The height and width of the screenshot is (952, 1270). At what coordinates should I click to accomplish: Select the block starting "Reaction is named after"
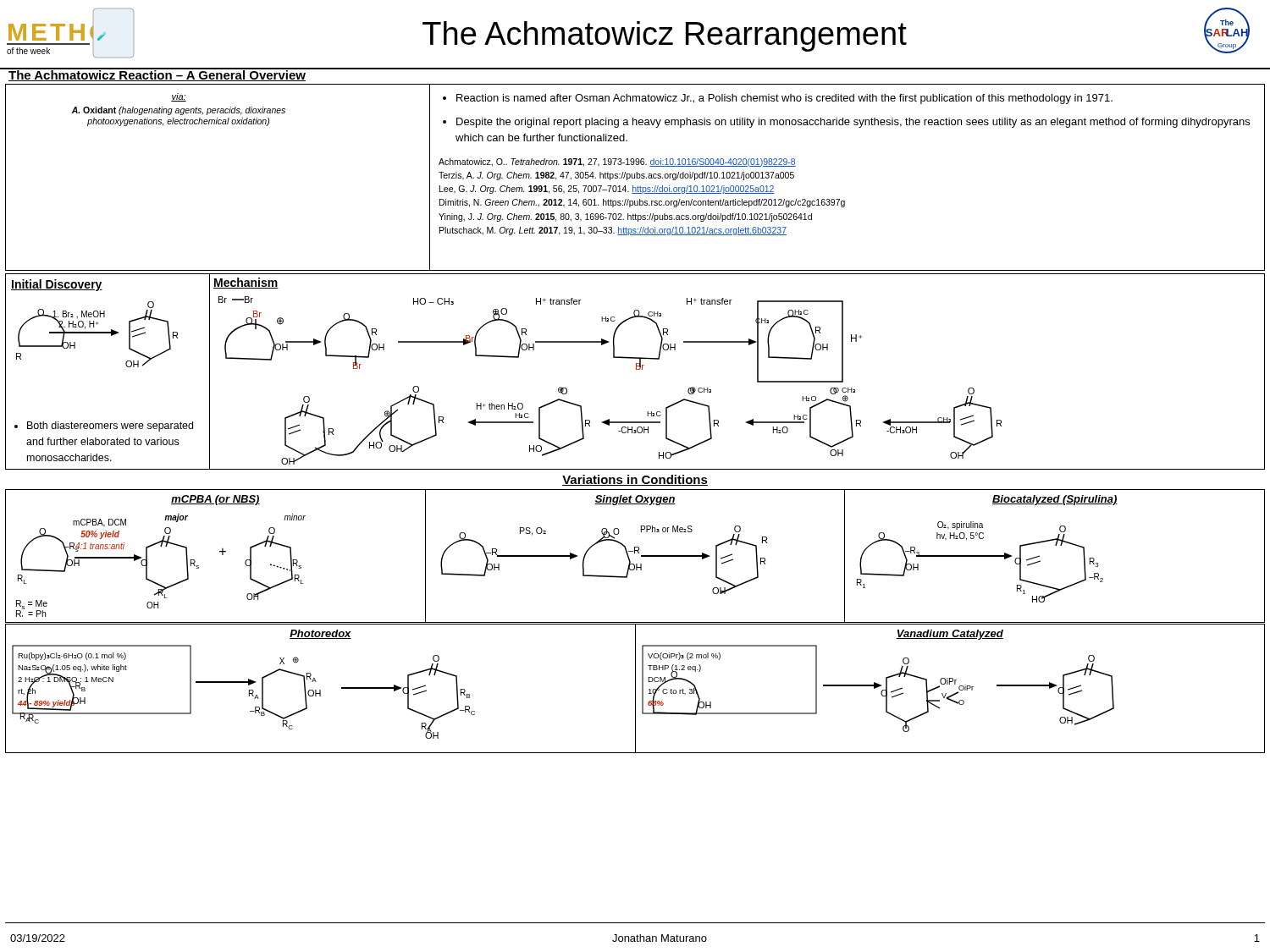[856, 118]
